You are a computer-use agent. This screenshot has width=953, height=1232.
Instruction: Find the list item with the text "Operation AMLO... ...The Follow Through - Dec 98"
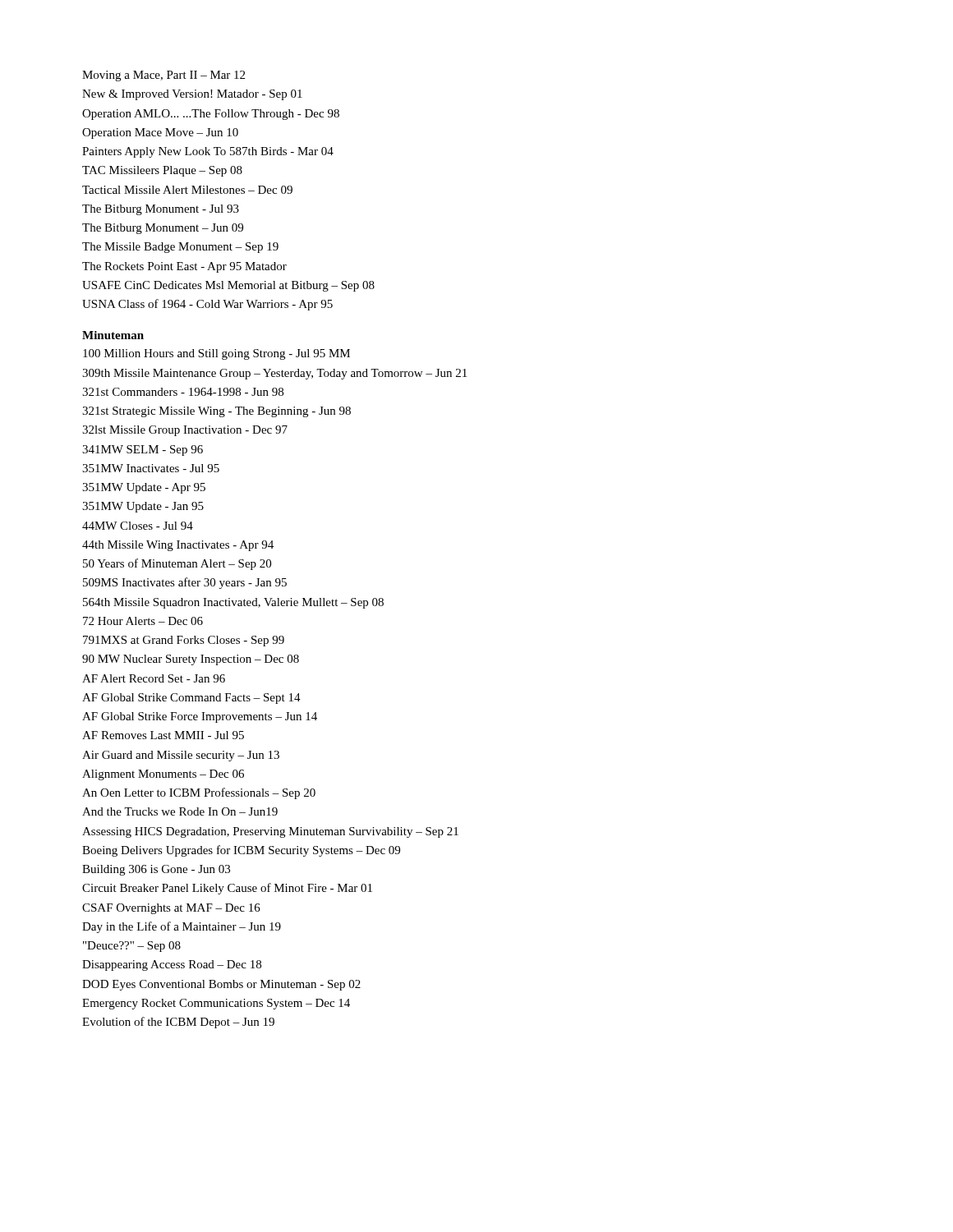point(211,113)
